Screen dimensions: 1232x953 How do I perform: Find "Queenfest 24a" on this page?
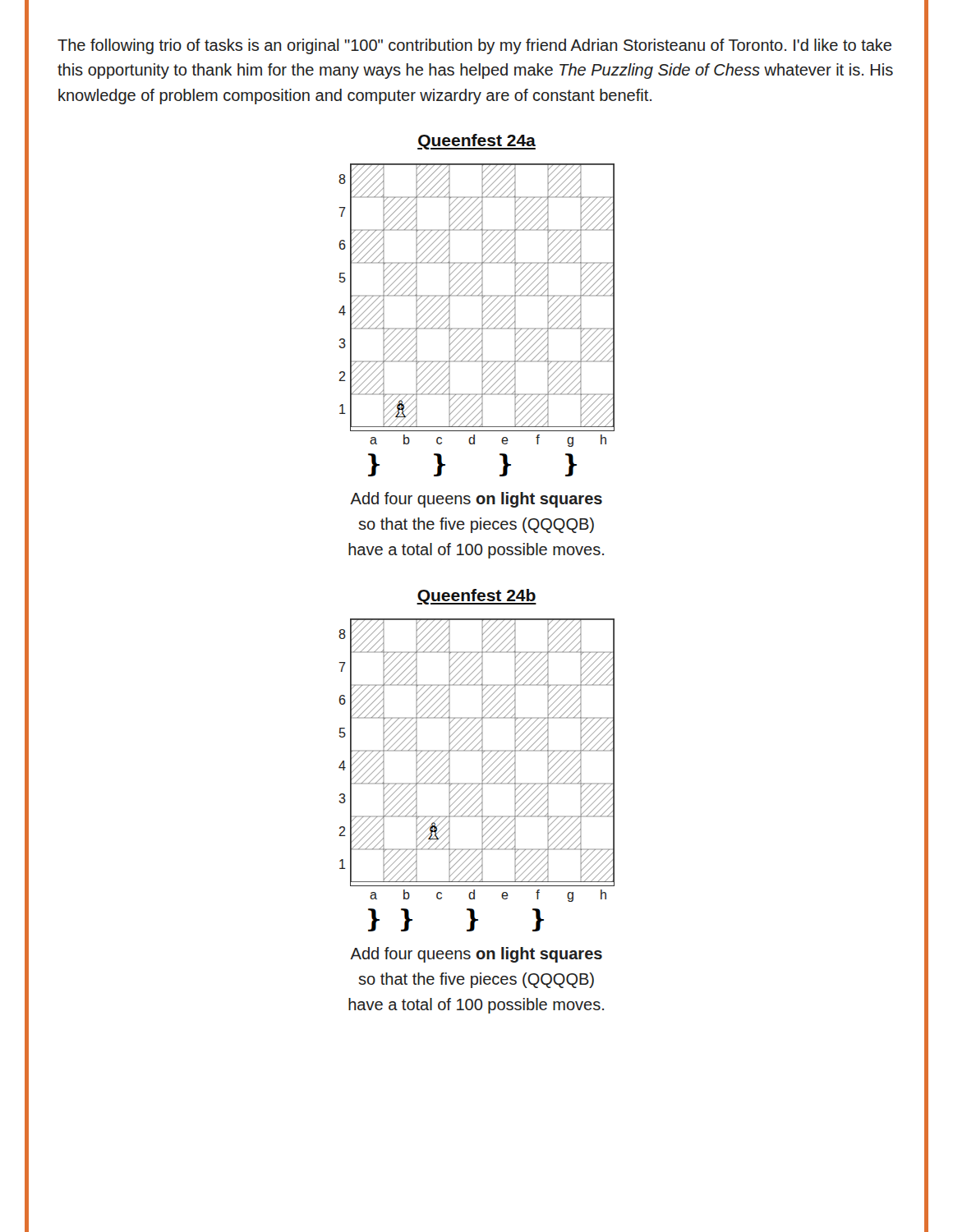pos(476,140)
